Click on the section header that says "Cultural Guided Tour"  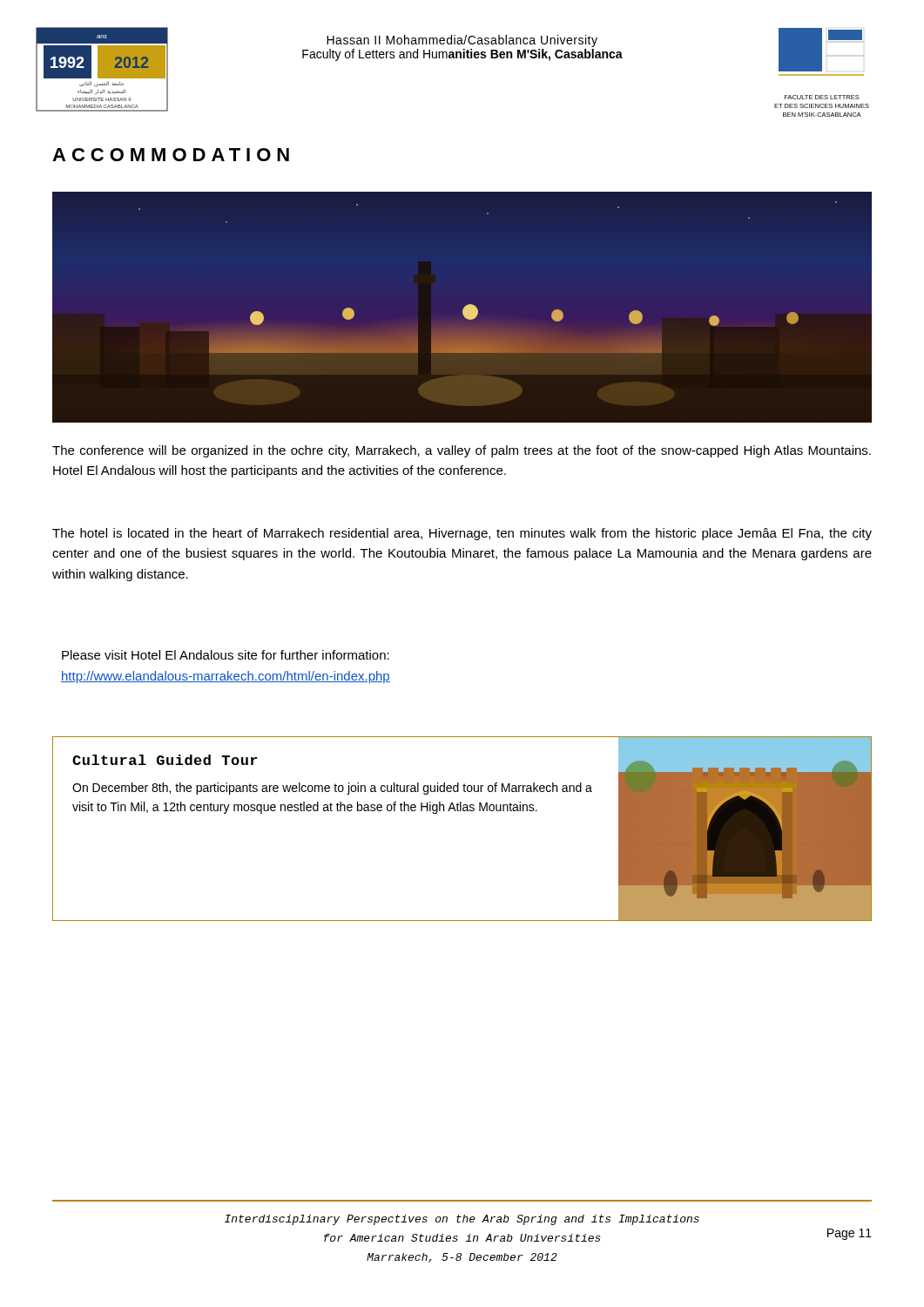pyautogui.click(x=165, y=761)
